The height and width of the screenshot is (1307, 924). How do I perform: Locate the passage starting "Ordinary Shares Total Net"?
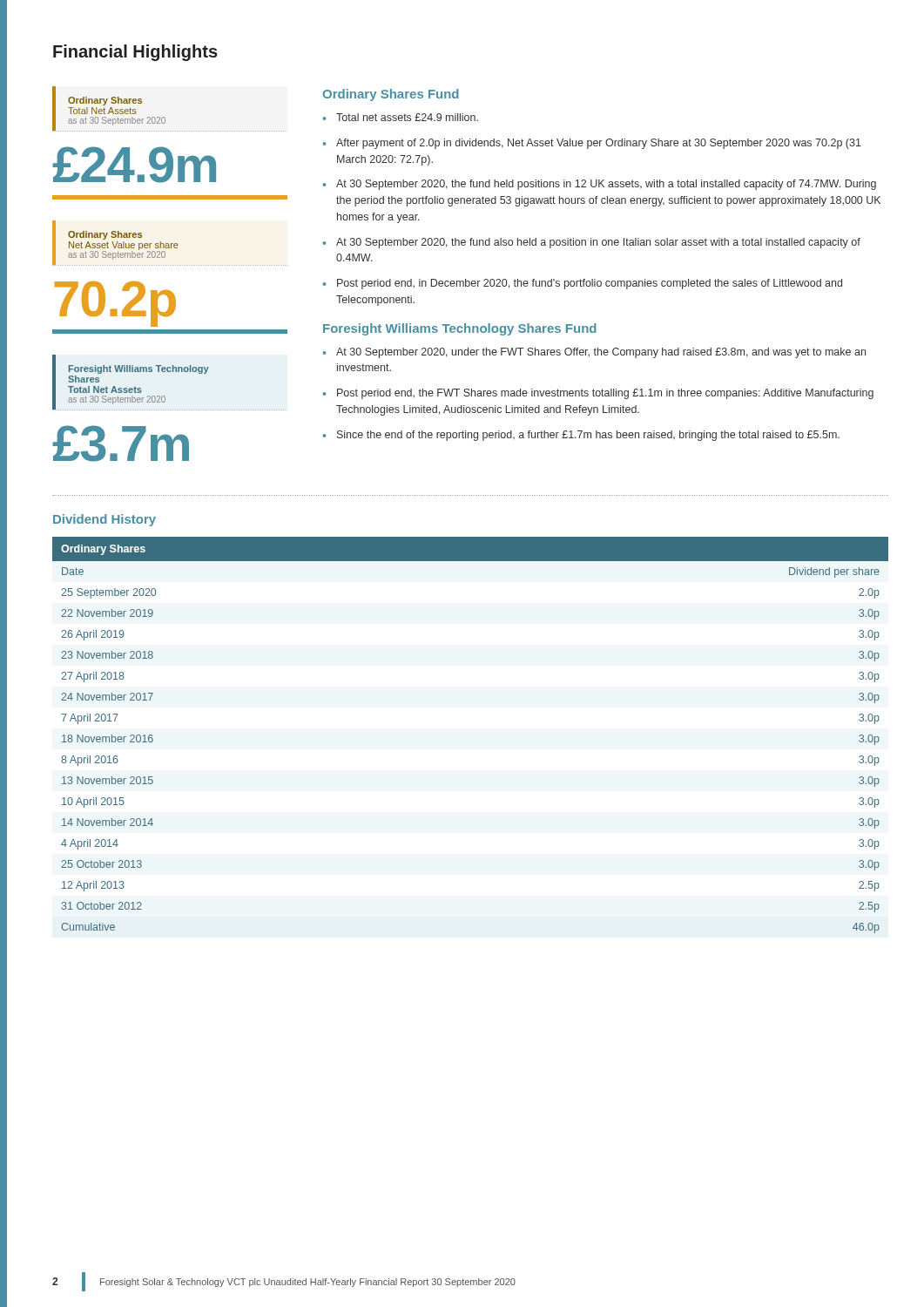[x=170, y=143]
